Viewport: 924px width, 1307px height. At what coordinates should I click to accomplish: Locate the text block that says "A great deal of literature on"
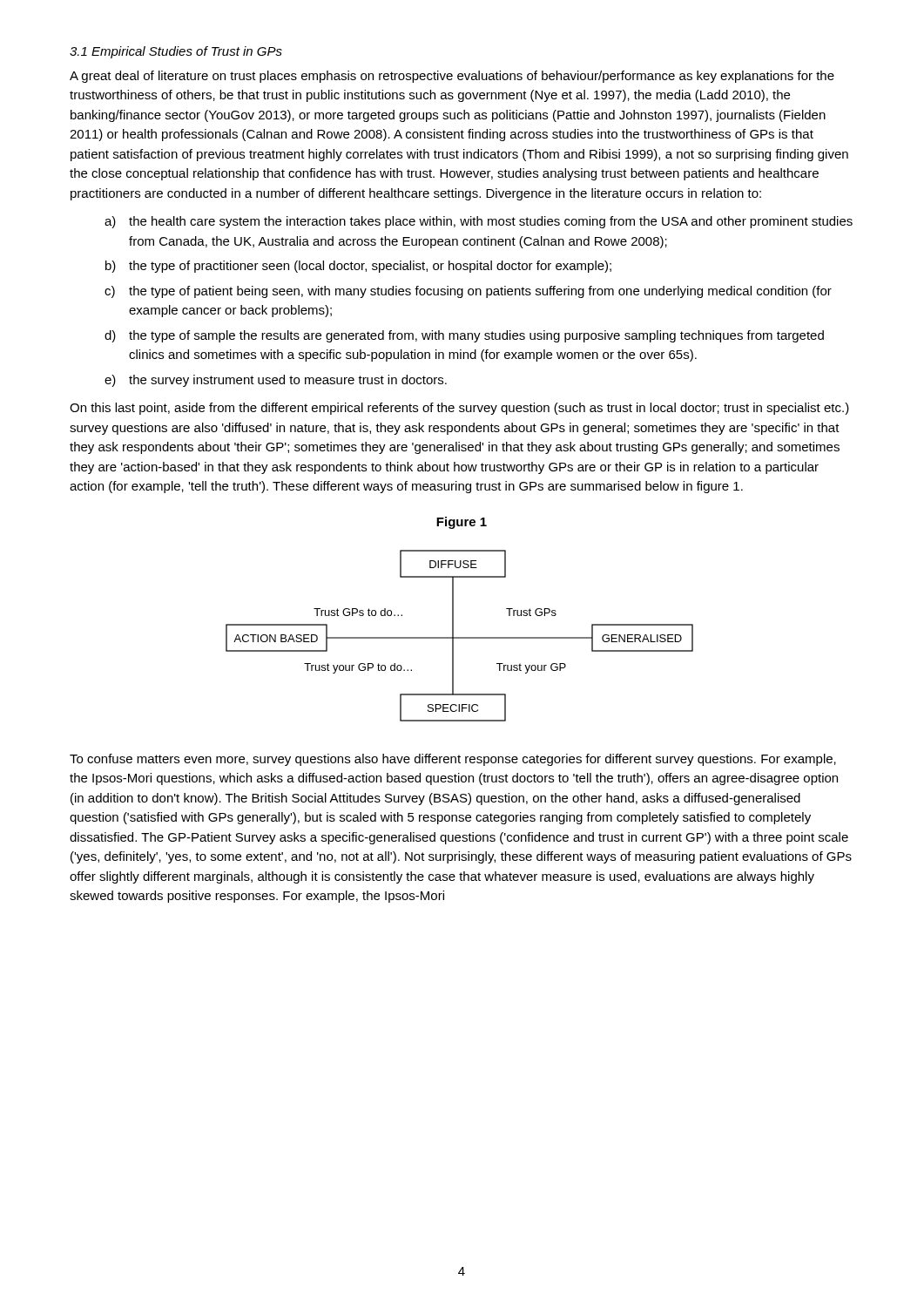pyautogui.click(x=459, y=134)
